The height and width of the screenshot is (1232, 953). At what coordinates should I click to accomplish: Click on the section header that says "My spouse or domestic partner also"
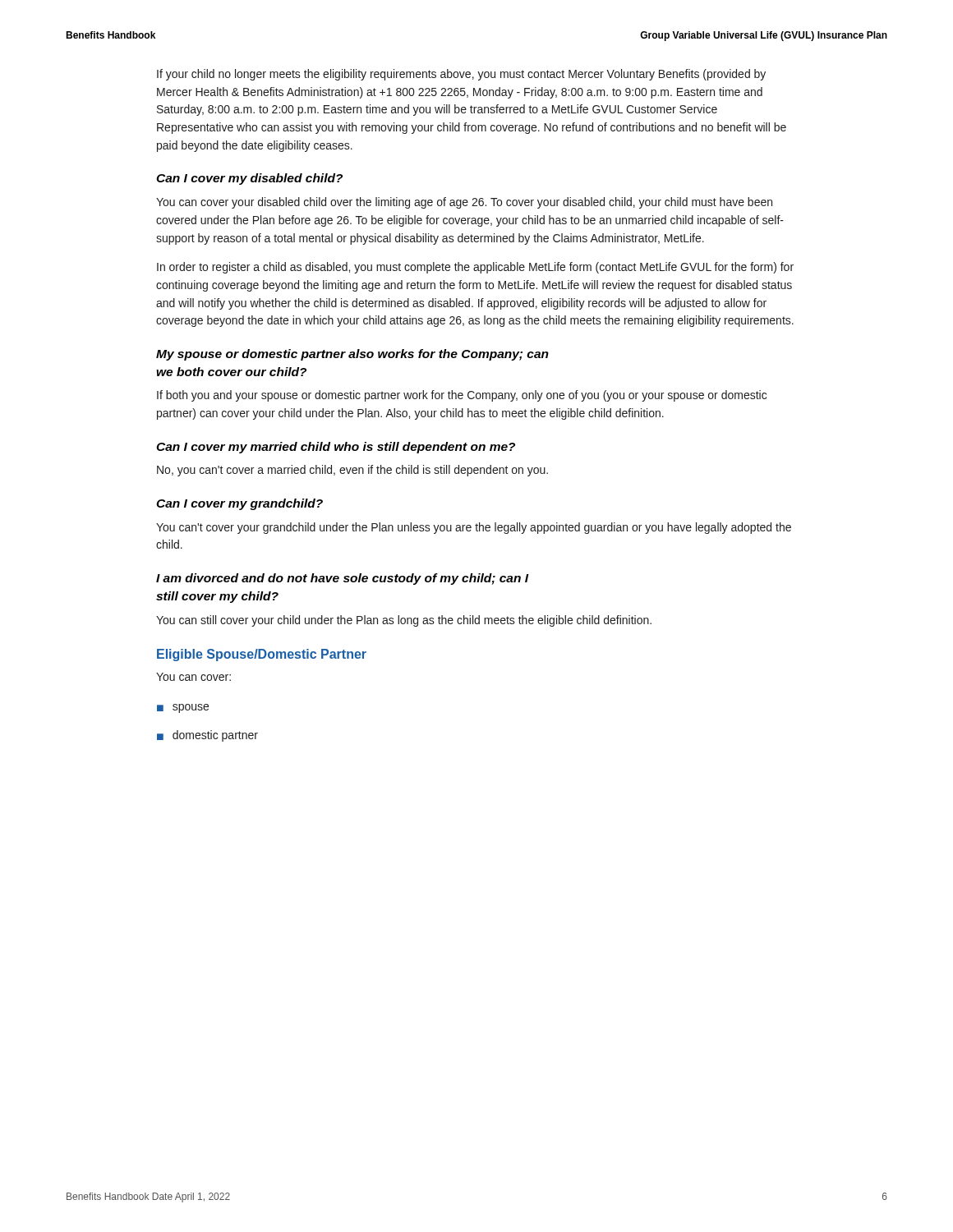352,362
